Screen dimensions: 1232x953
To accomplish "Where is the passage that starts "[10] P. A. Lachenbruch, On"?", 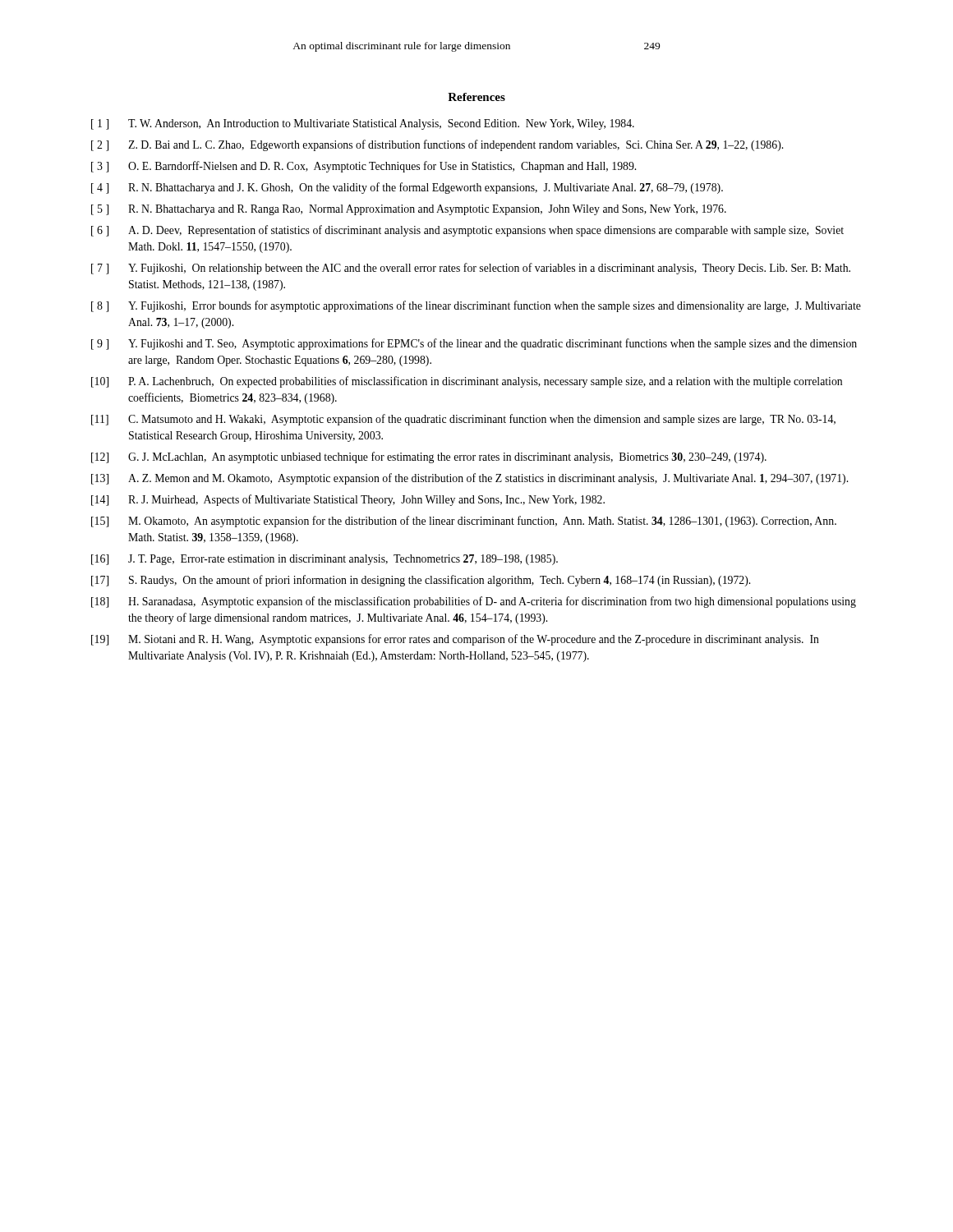I will click(476, 390).
